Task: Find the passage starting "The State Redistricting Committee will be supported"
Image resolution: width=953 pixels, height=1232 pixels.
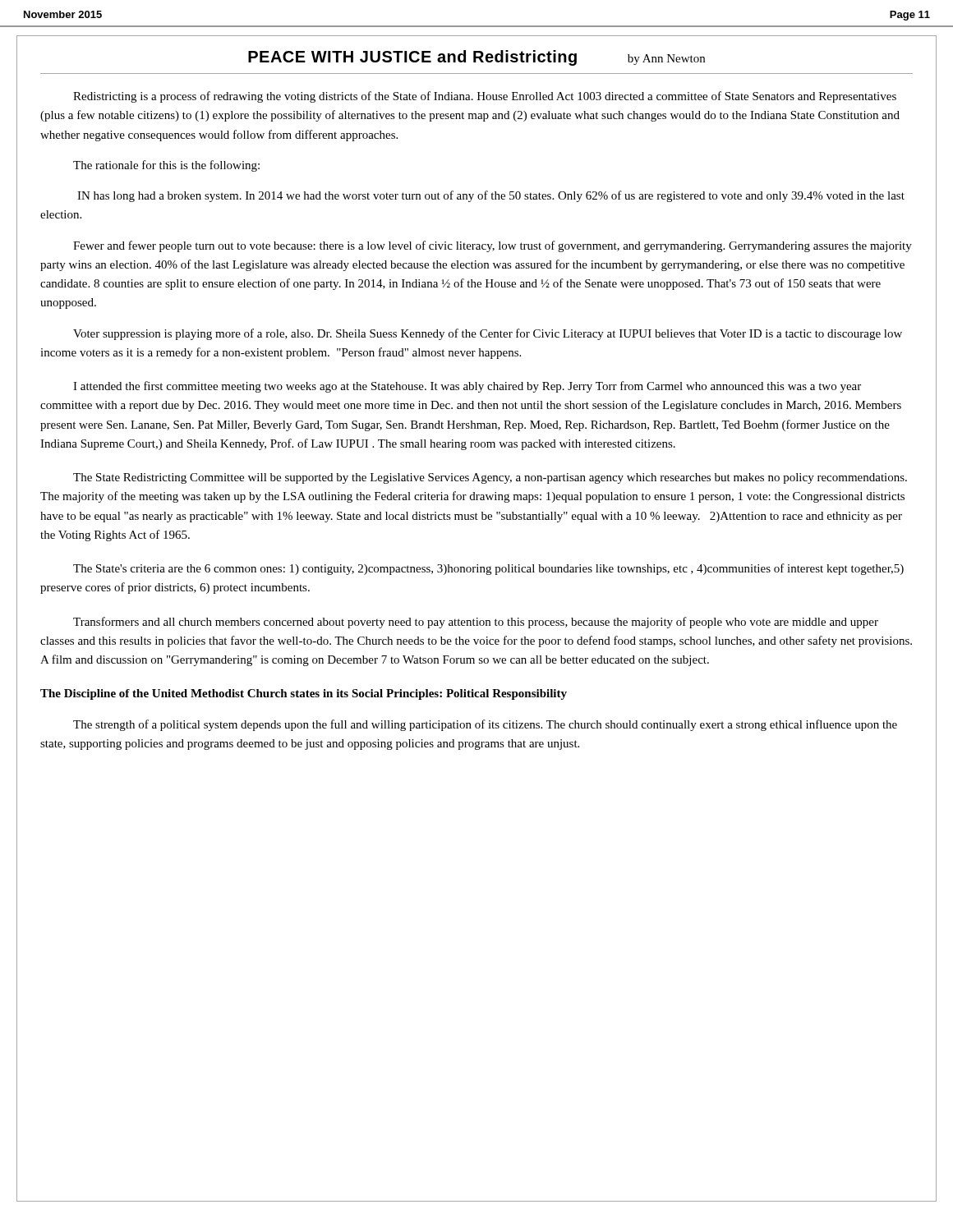Action: 474,506
